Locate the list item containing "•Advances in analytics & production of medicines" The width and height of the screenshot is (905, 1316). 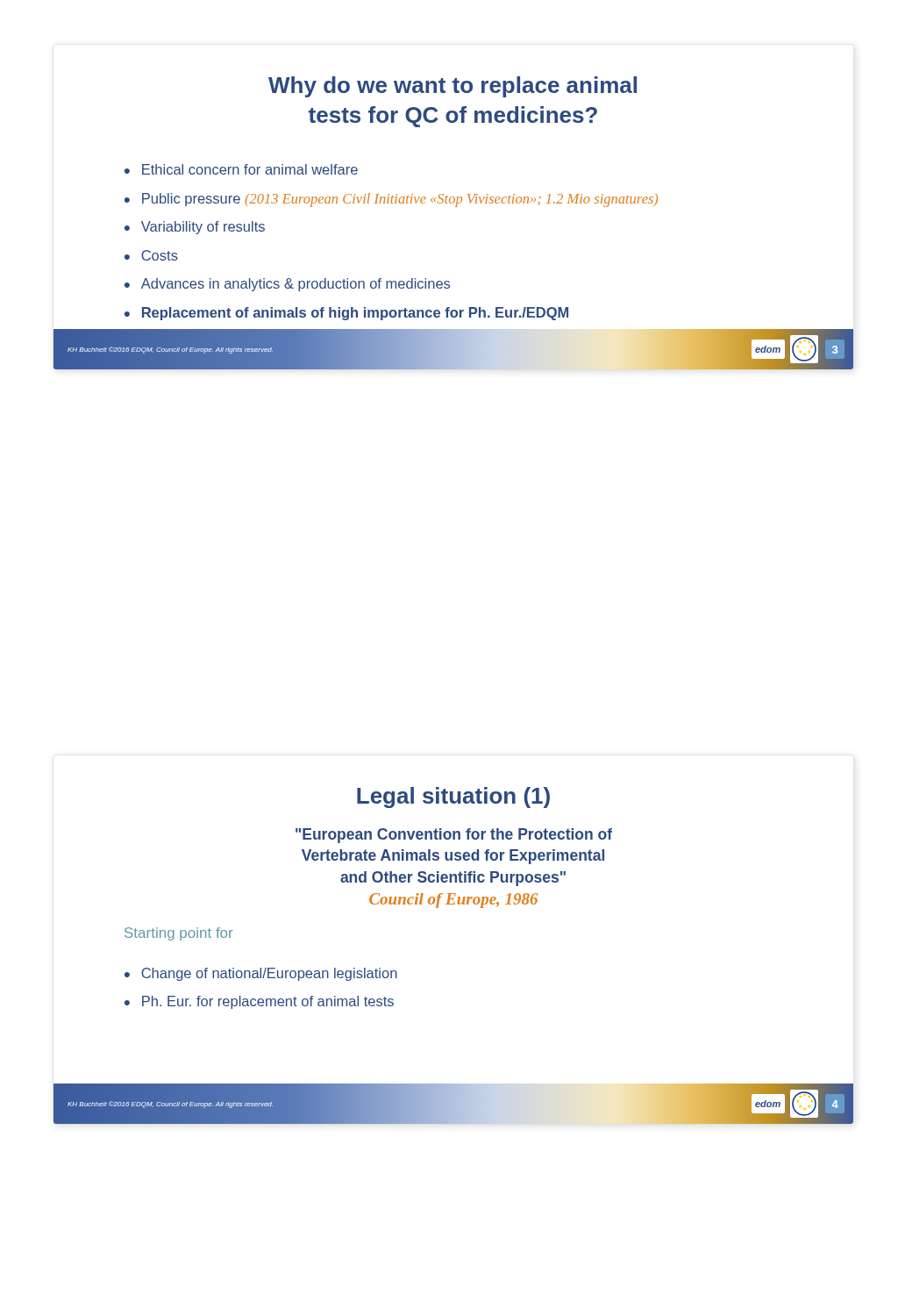pyautogui.click(x=287, y=285)
